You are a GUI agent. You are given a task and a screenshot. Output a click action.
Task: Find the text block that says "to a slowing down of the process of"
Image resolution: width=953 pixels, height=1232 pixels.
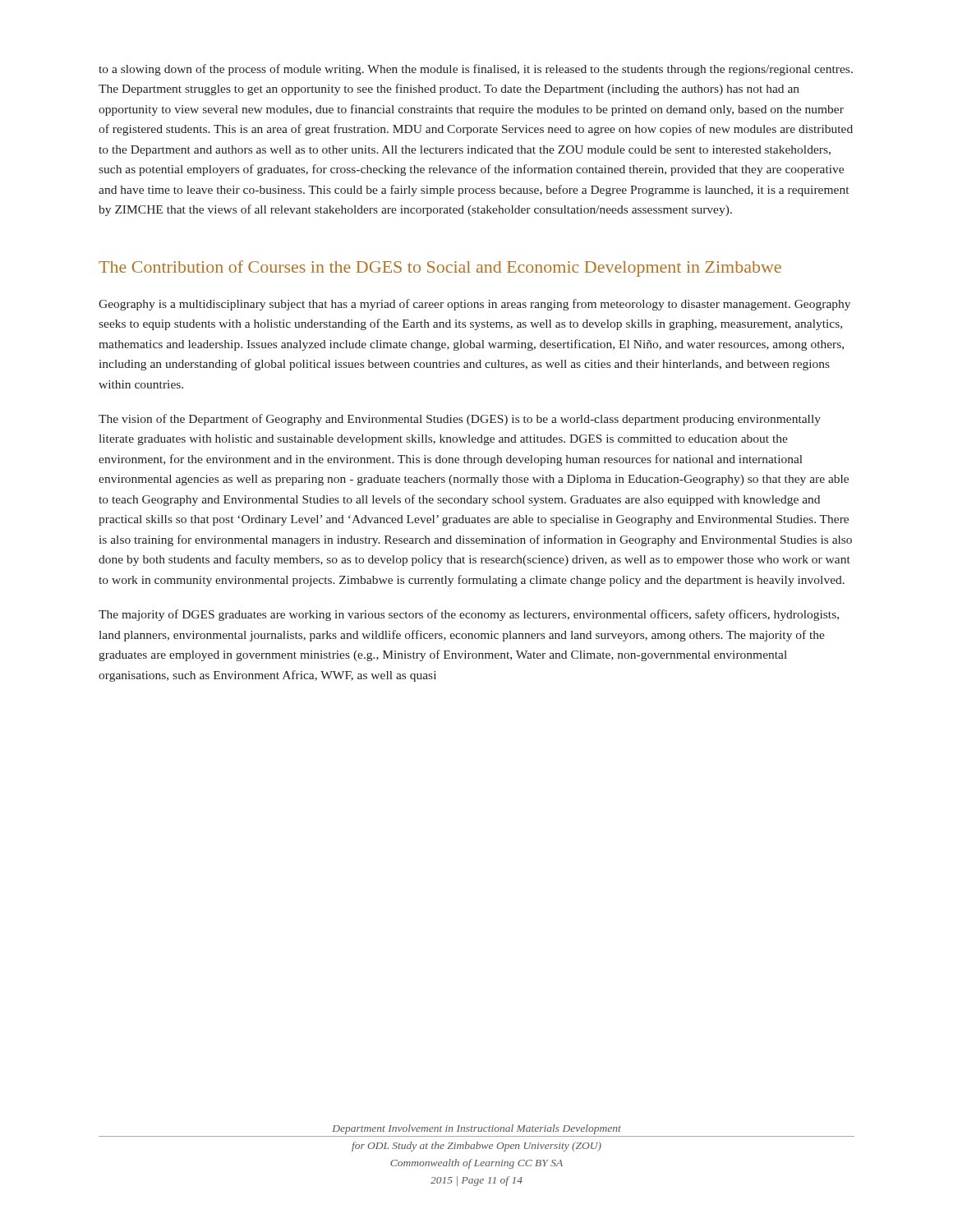(476, 139)
